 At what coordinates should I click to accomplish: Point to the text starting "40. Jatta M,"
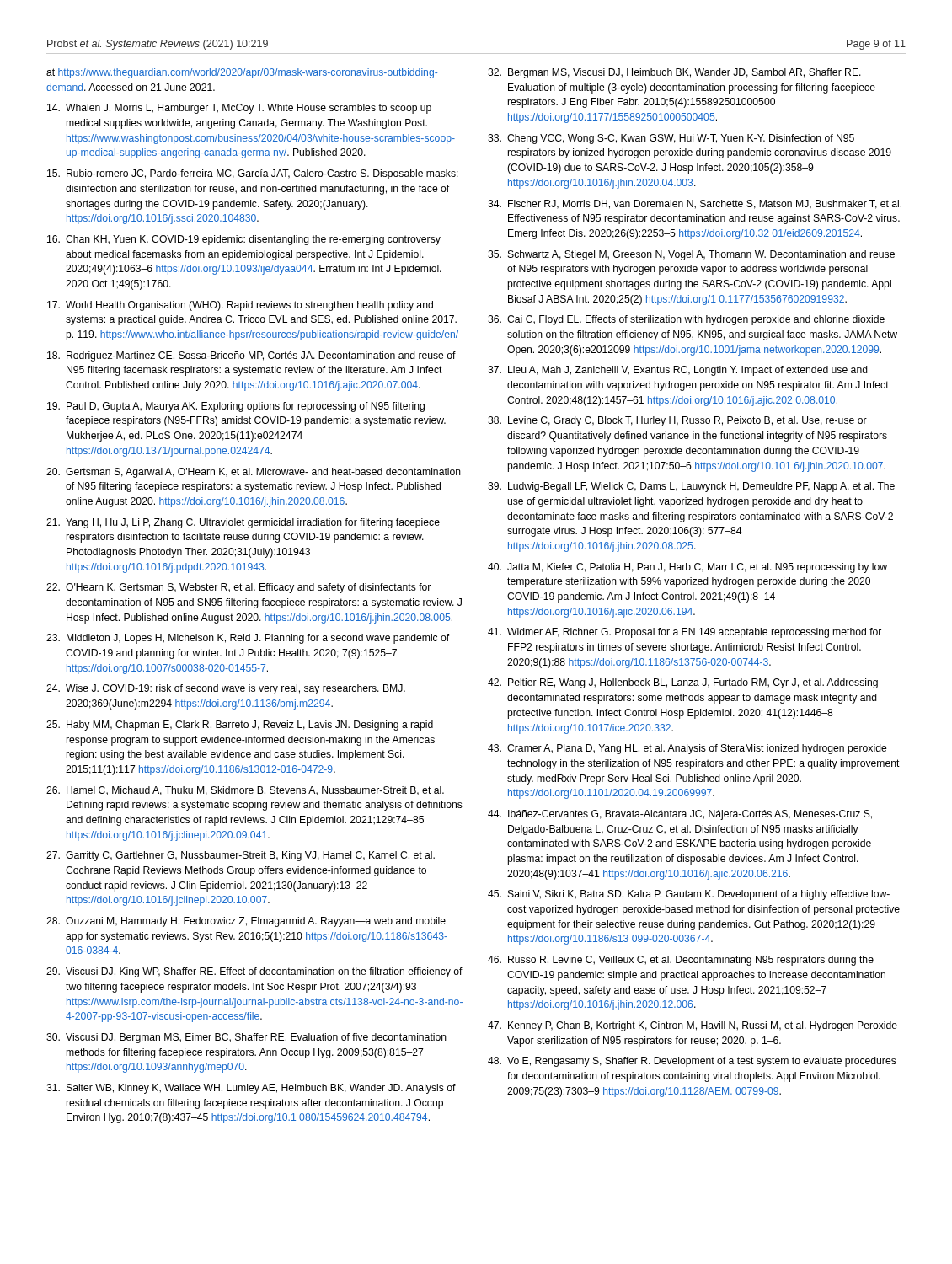pos(697,590)
